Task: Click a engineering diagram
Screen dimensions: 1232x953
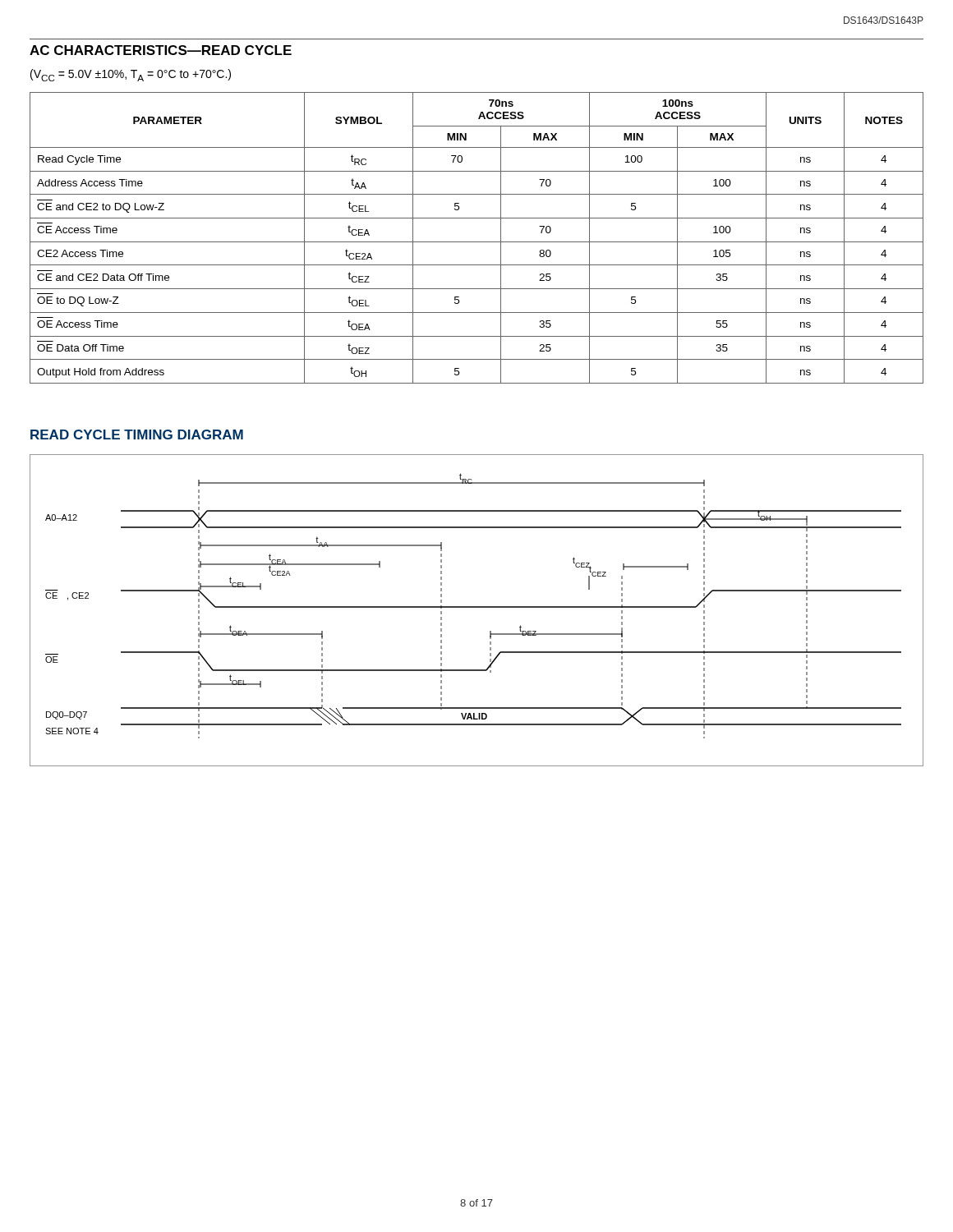Action: tap(476, 610)
